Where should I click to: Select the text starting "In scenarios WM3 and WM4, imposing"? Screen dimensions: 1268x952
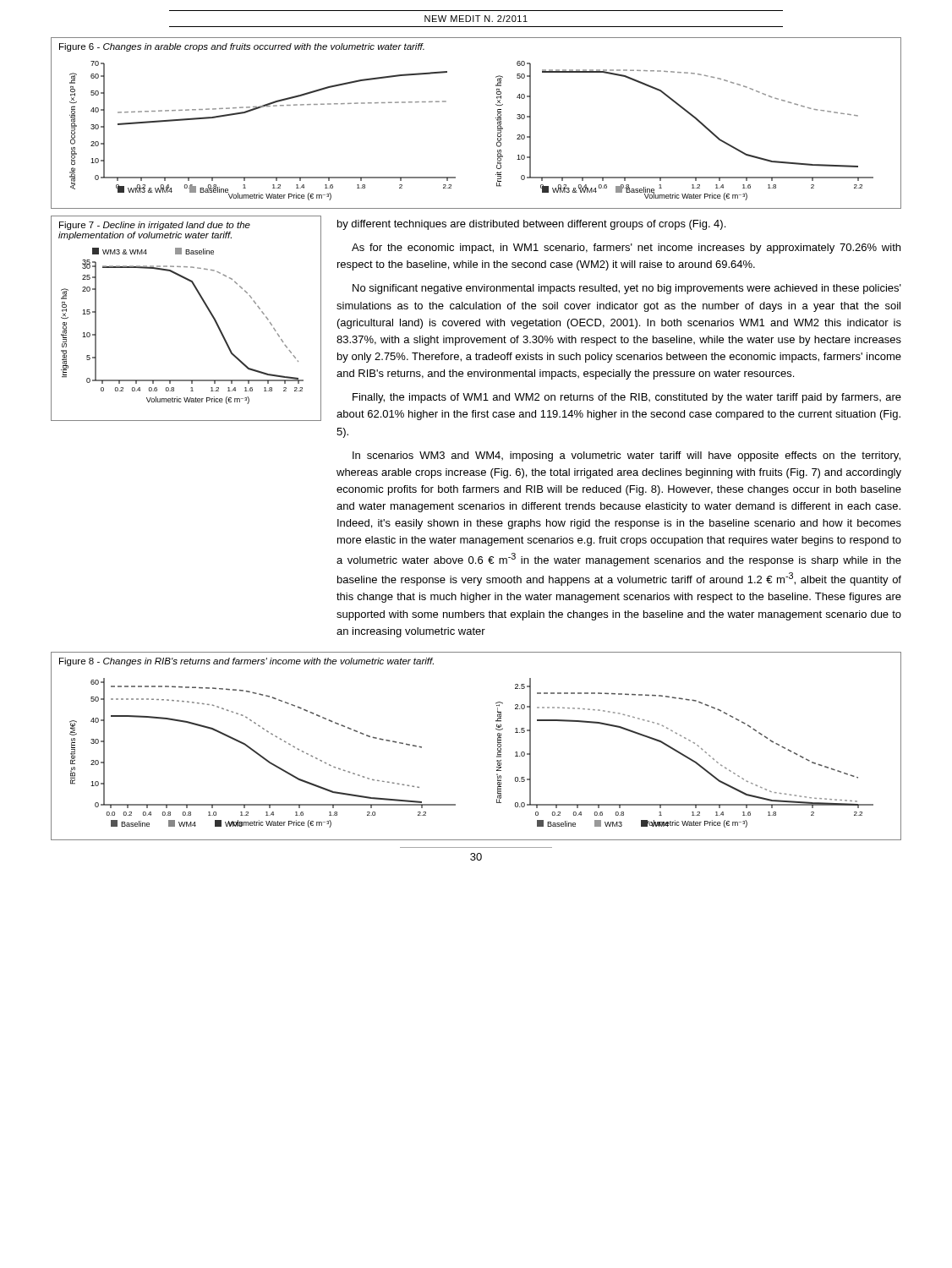619,543
